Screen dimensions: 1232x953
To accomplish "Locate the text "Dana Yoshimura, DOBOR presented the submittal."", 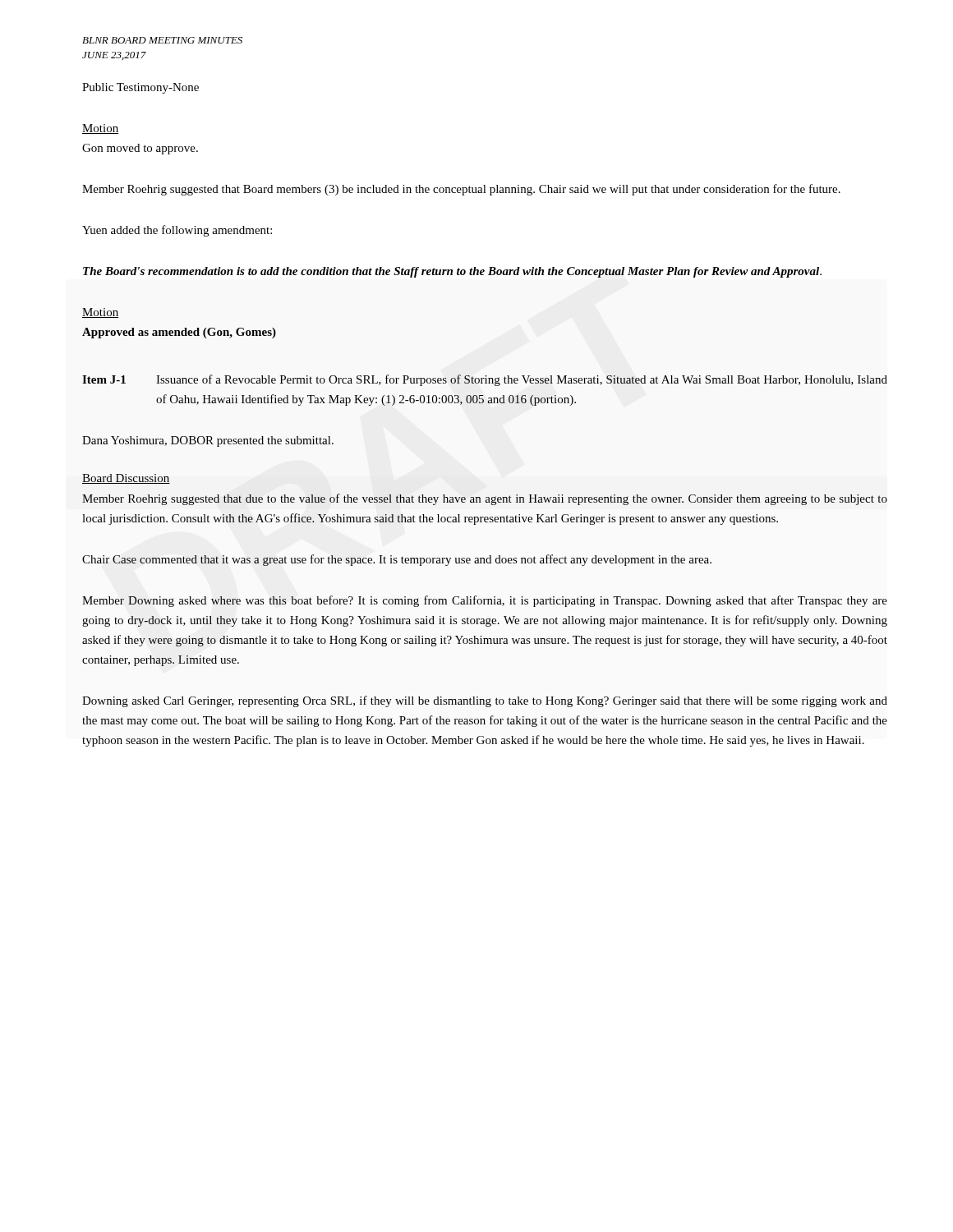I will tap(208, 441).
